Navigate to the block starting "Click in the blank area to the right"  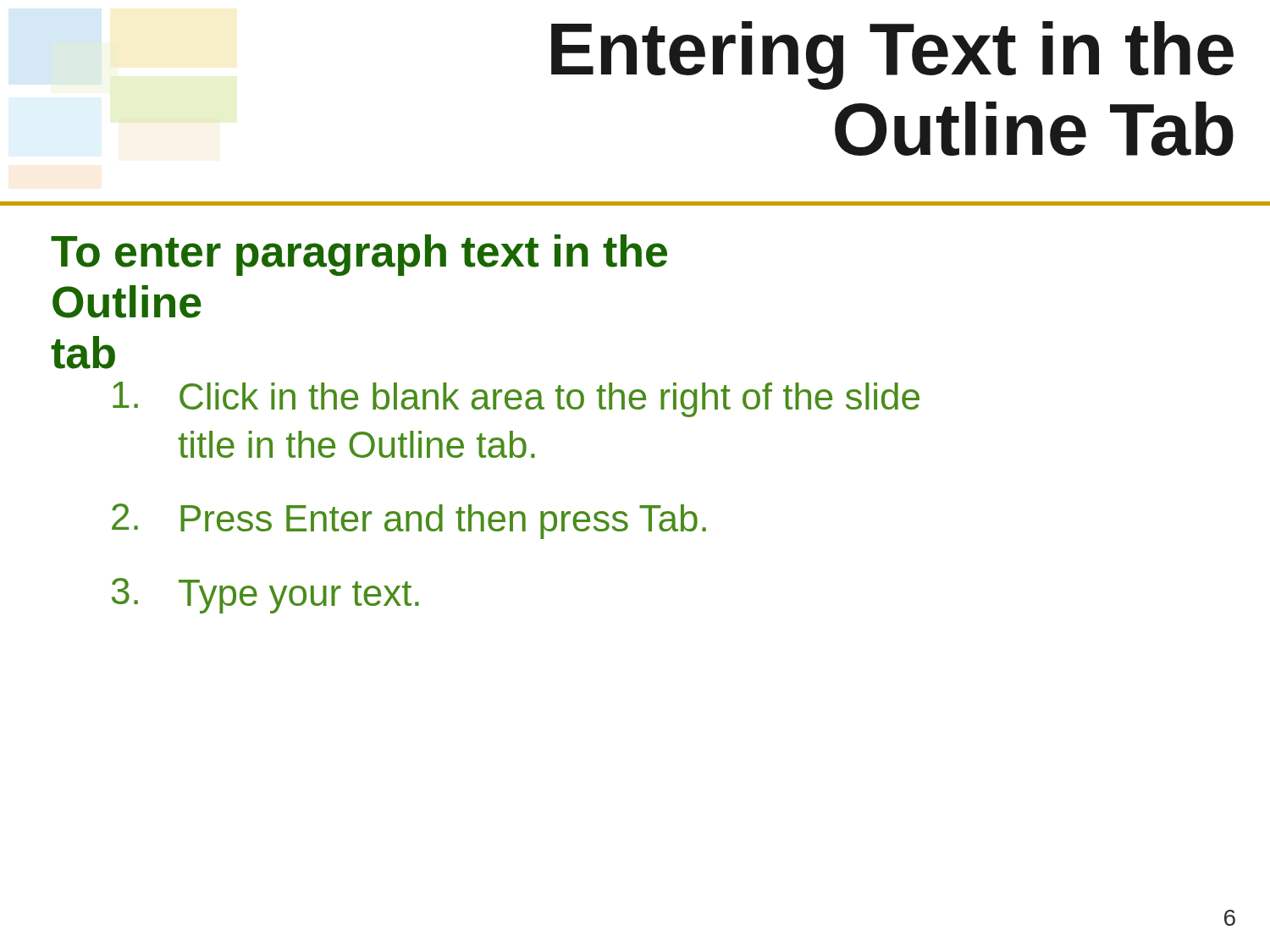pos(516,421)
